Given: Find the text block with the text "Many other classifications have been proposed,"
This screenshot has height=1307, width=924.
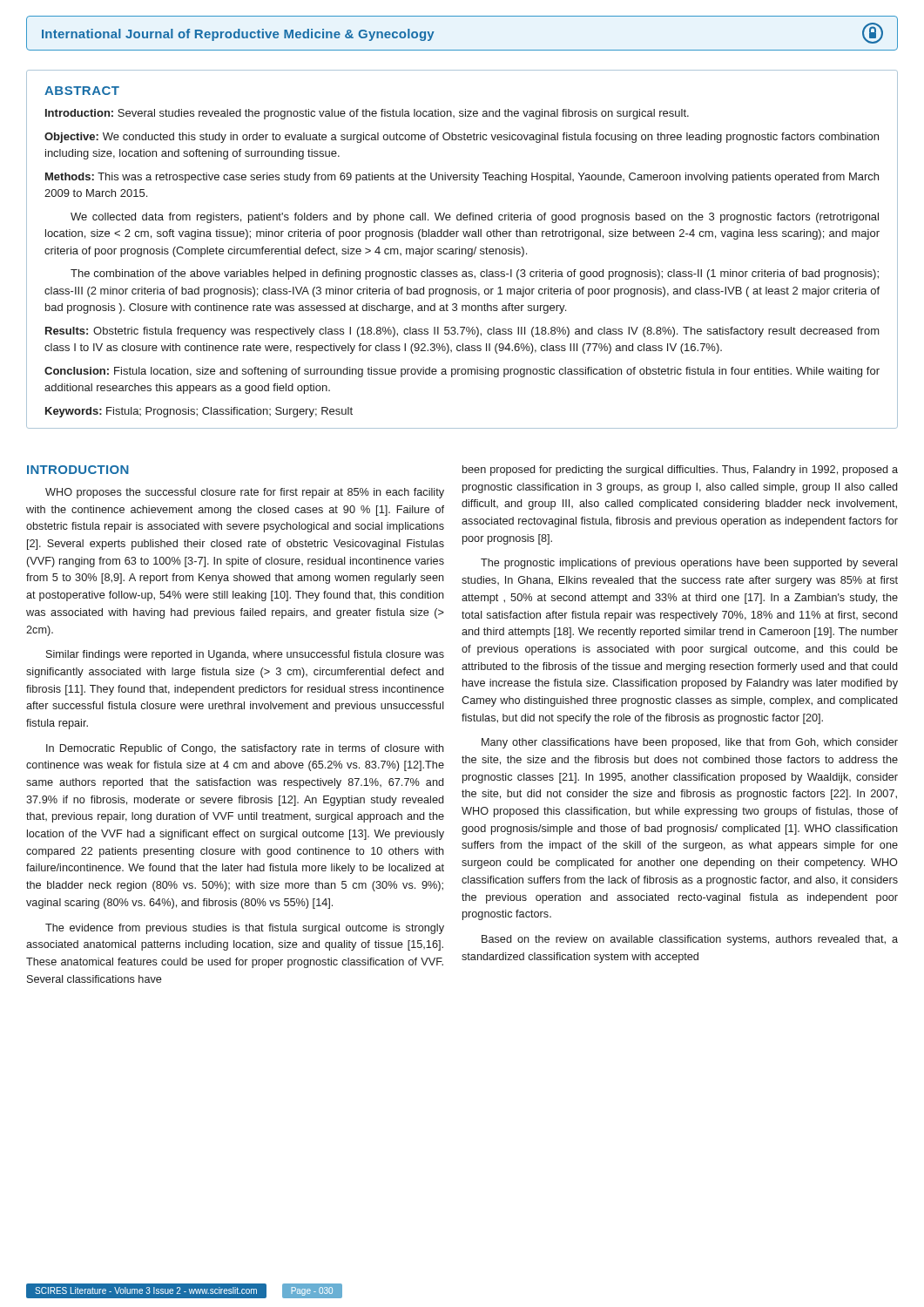Looking at the screenshot, I should 680,828.
